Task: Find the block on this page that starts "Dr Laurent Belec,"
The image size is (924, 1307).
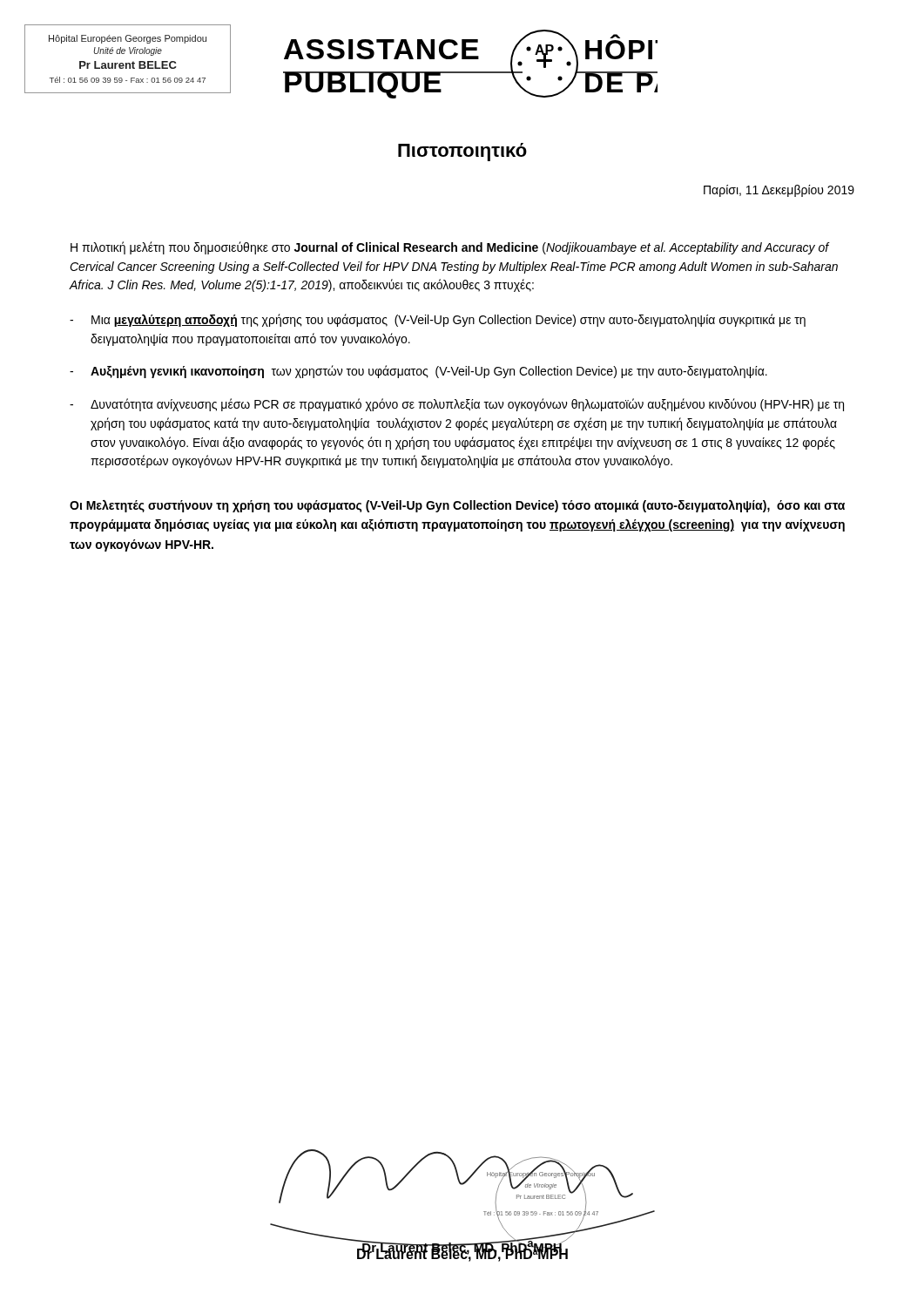Action: point(462,1246)
